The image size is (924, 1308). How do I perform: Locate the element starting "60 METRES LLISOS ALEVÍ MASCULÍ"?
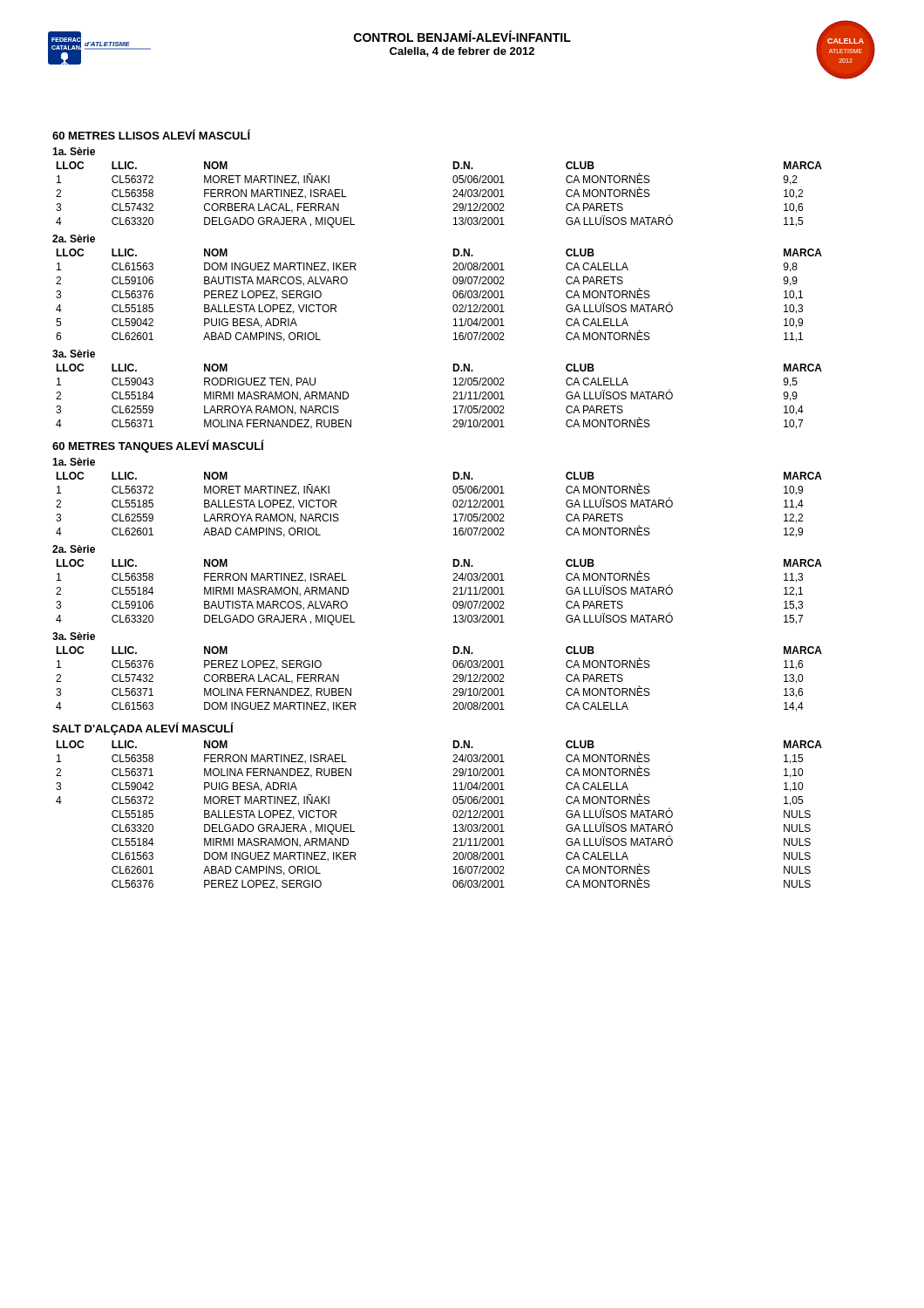[151, 136]
